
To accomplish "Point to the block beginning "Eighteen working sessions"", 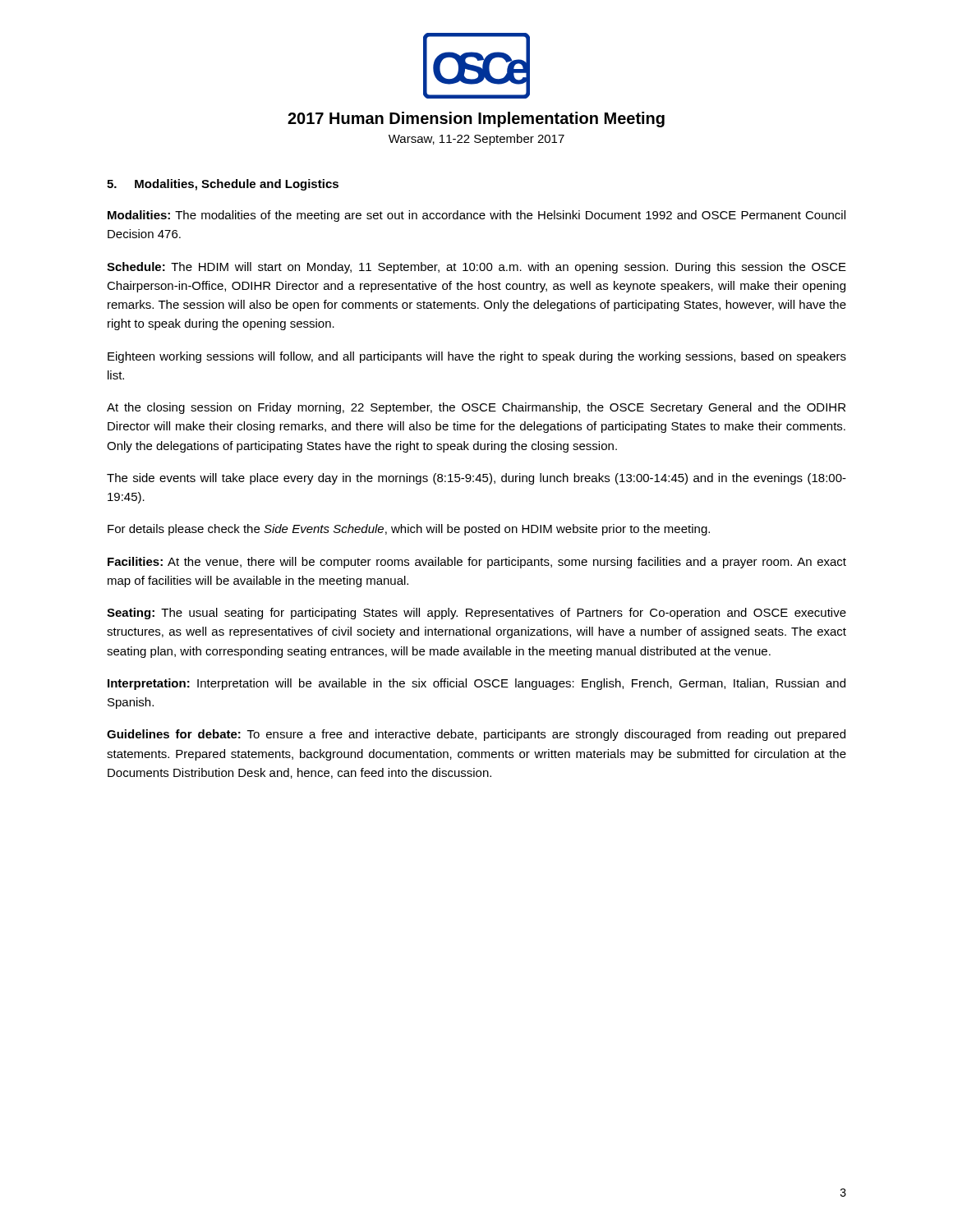I will click(476, 365).
